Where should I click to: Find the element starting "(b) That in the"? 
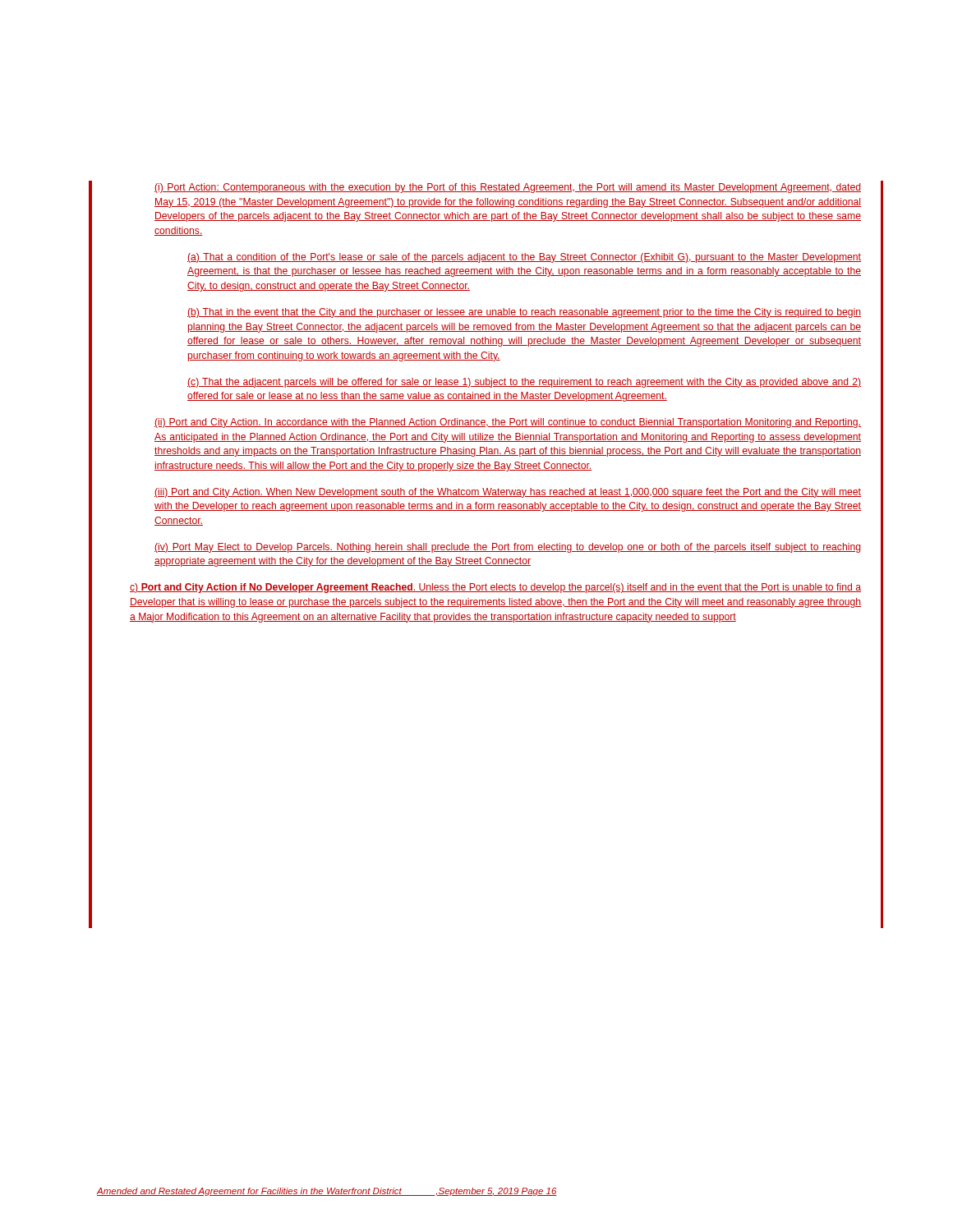click(x=479, y=334)
